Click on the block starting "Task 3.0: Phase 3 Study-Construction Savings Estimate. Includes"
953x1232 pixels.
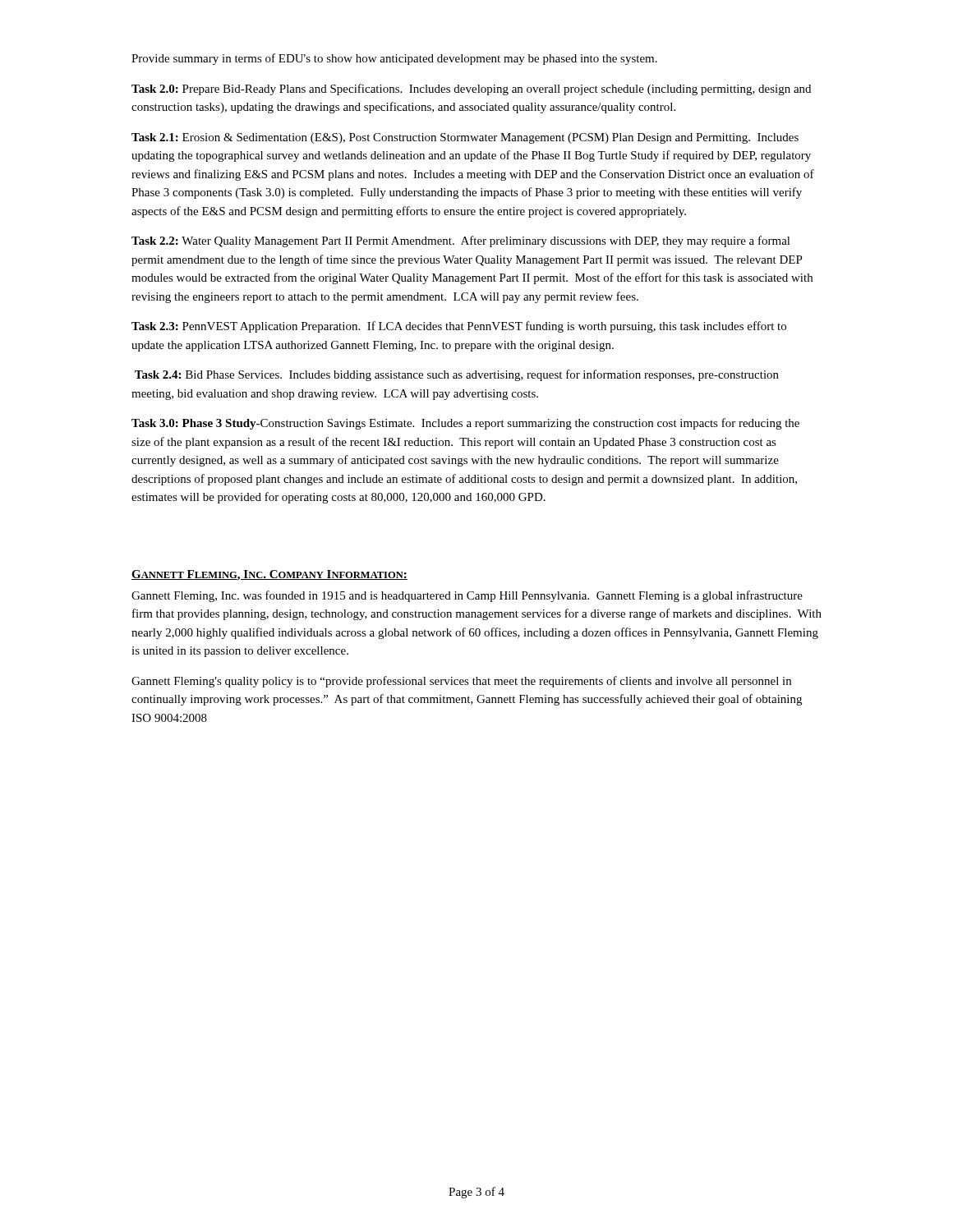[466, 460]
